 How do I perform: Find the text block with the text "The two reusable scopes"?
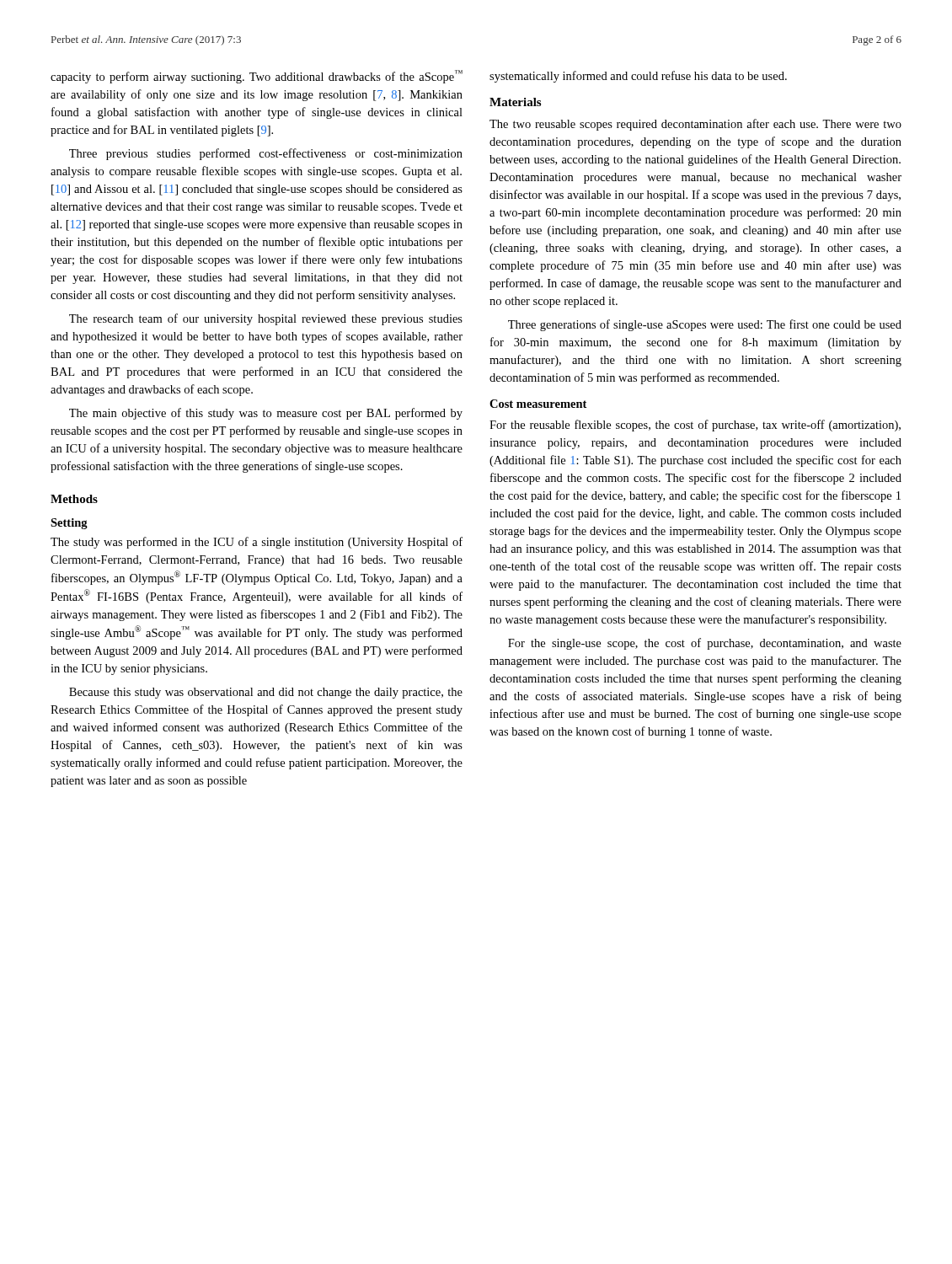[695, 213]
